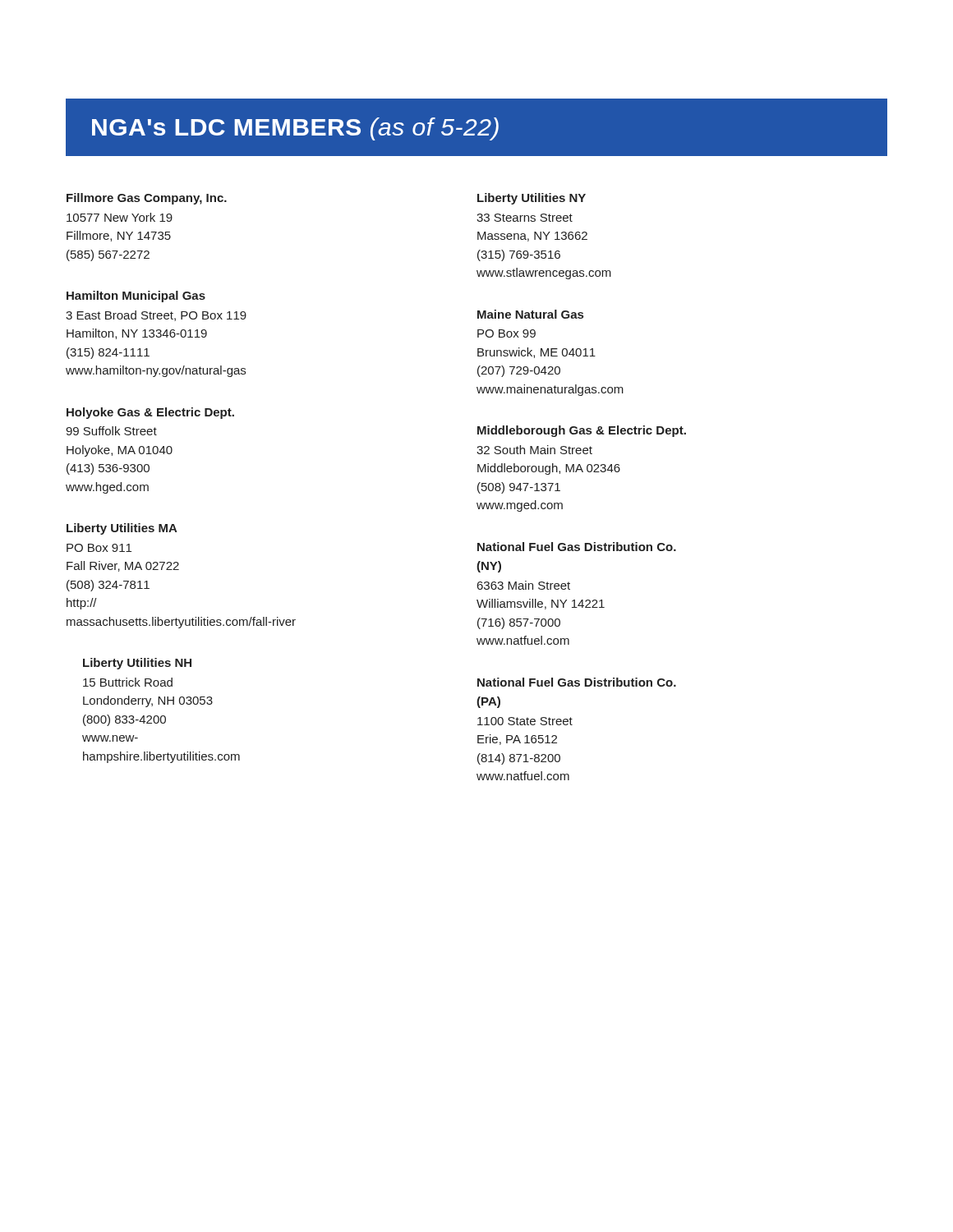Navigate to the text block starting "NGA's LDC MEMBERS"

476,127
